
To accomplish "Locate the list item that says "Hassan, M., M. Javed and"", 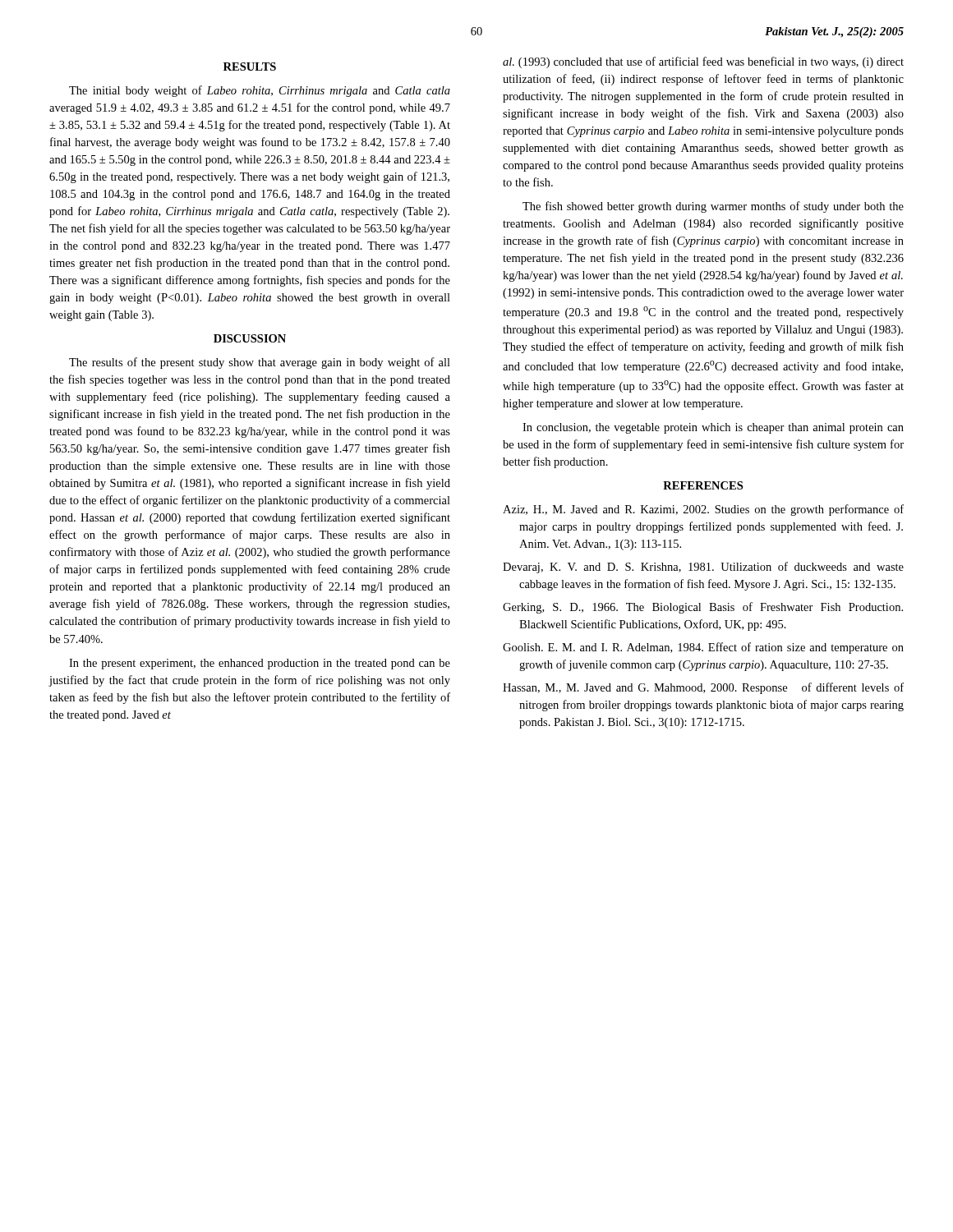I will (703, 705).
